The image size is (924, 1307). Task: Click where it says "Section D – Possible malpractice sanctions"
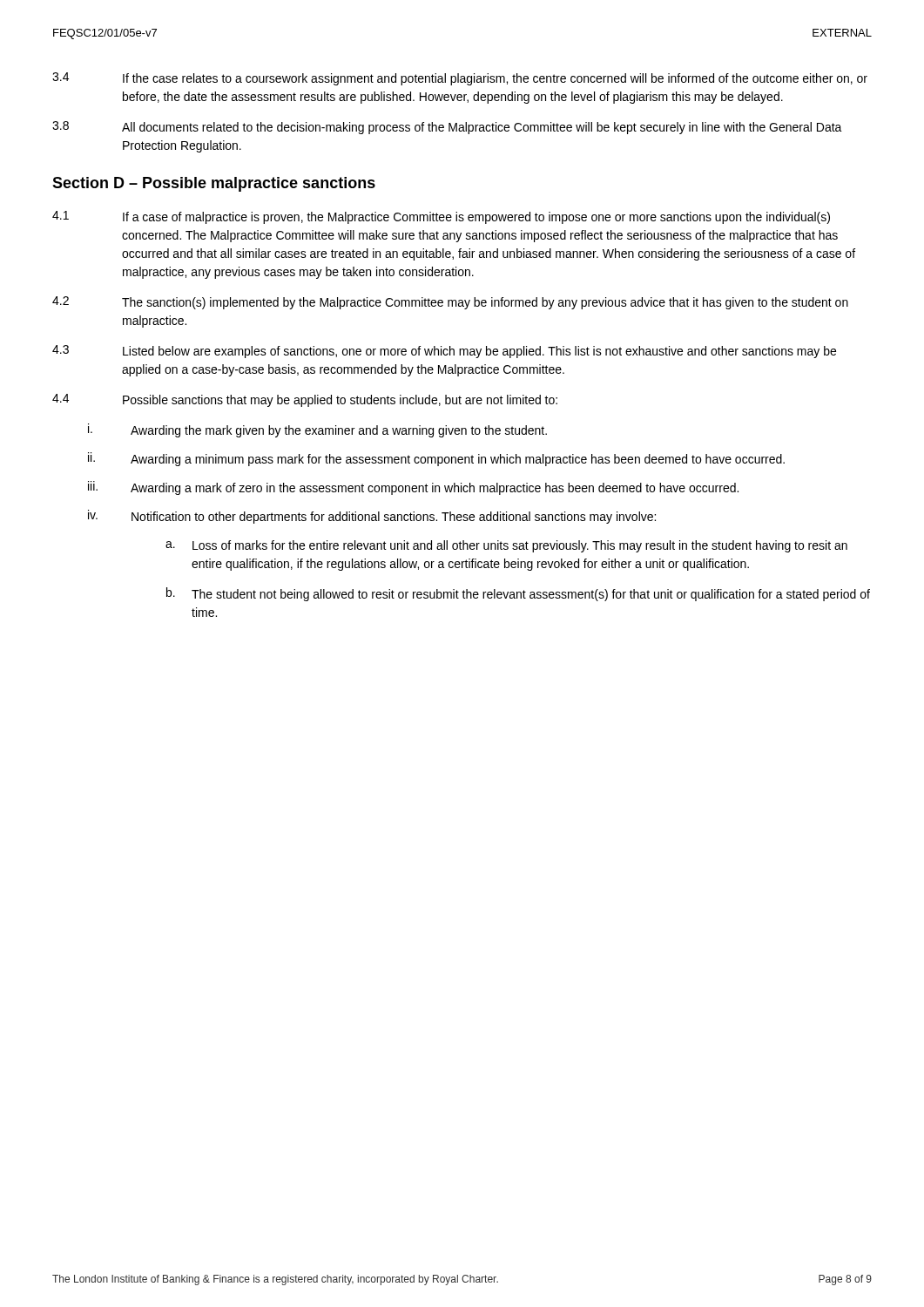[214, 183]
